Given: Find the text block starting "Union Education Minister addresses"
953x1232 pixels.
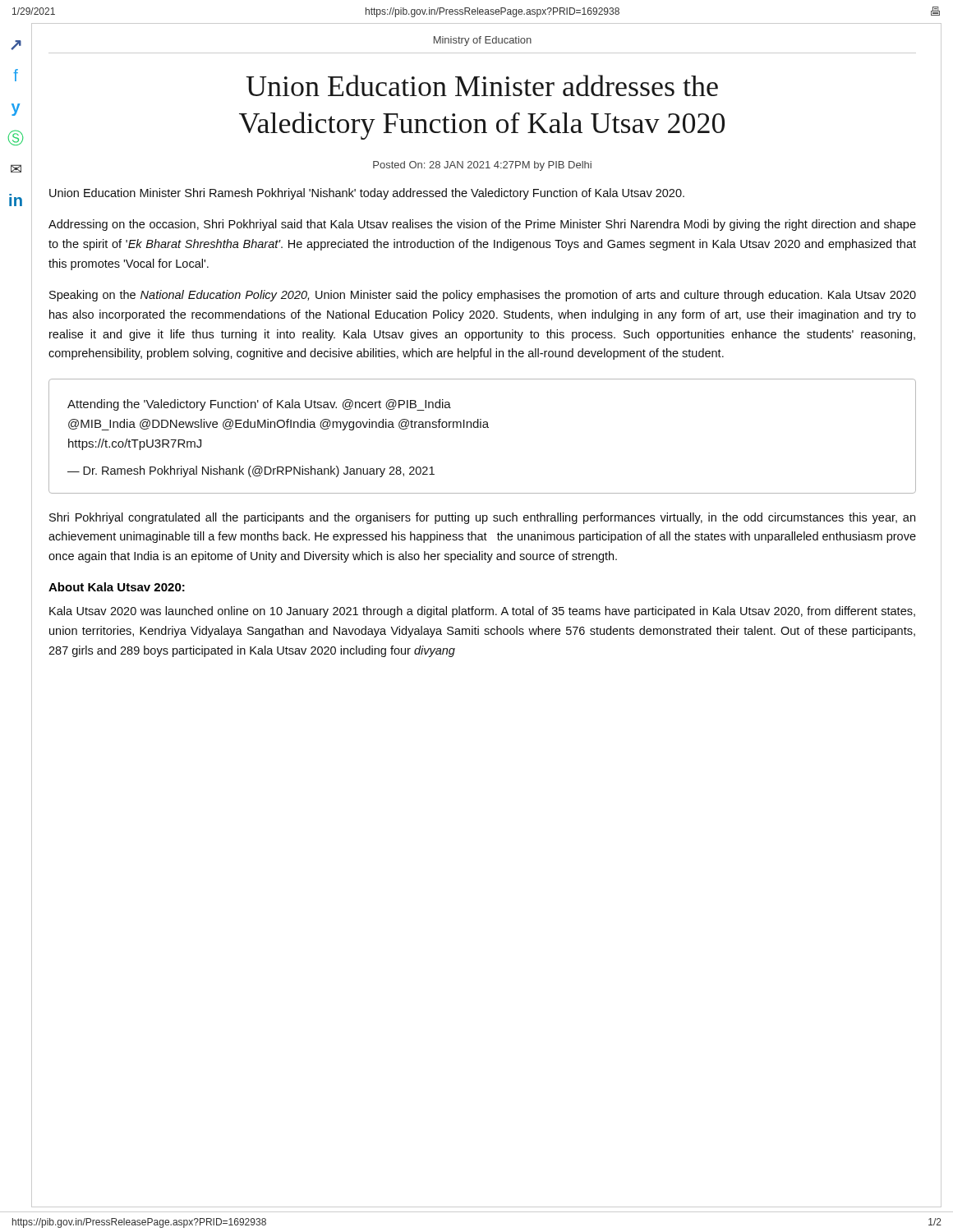Looking at the screenshot, I should (x=482, y=105).
